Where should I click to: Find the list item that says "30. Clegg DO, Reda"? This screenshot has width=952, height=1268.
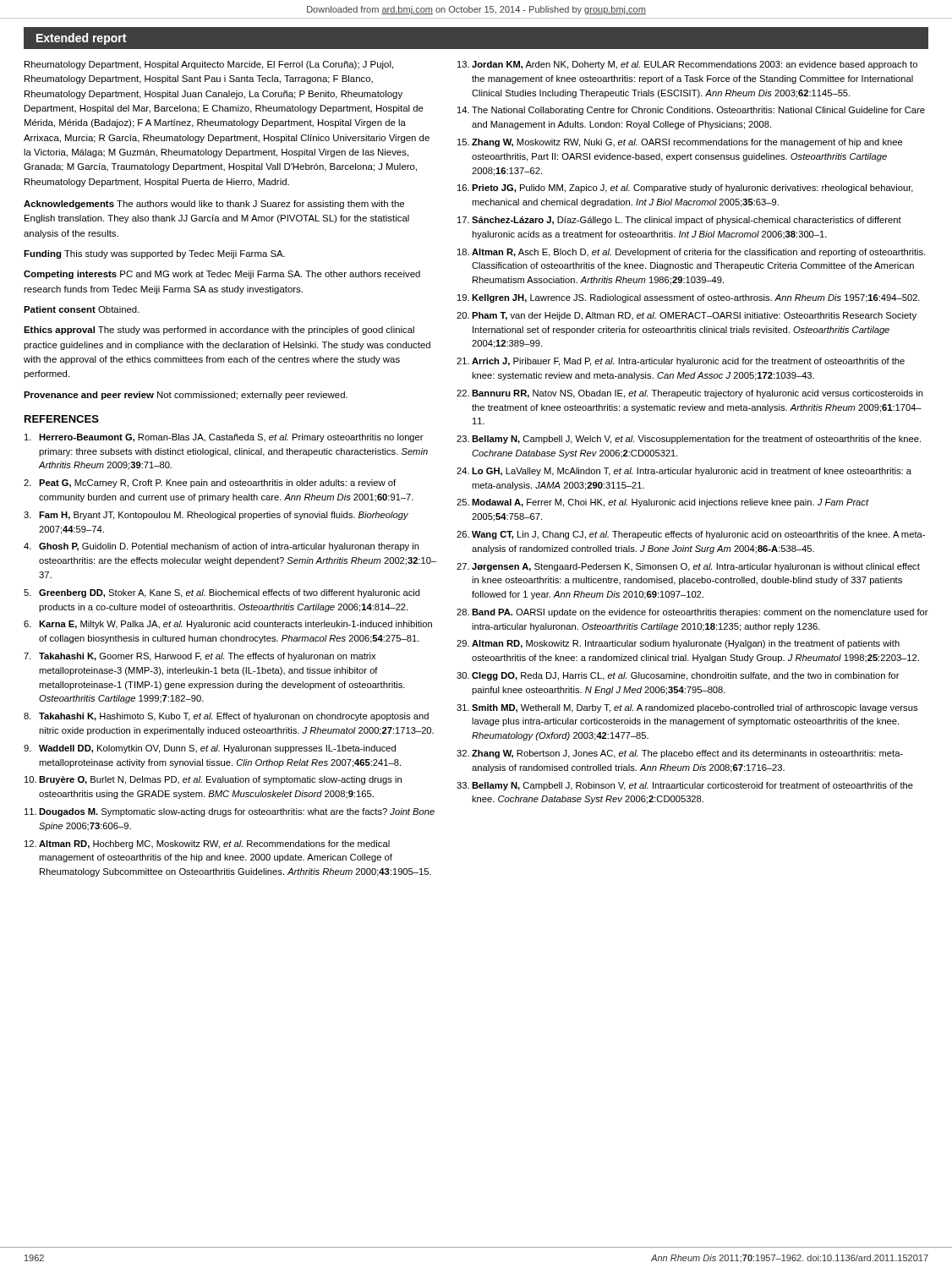[692, 683]
